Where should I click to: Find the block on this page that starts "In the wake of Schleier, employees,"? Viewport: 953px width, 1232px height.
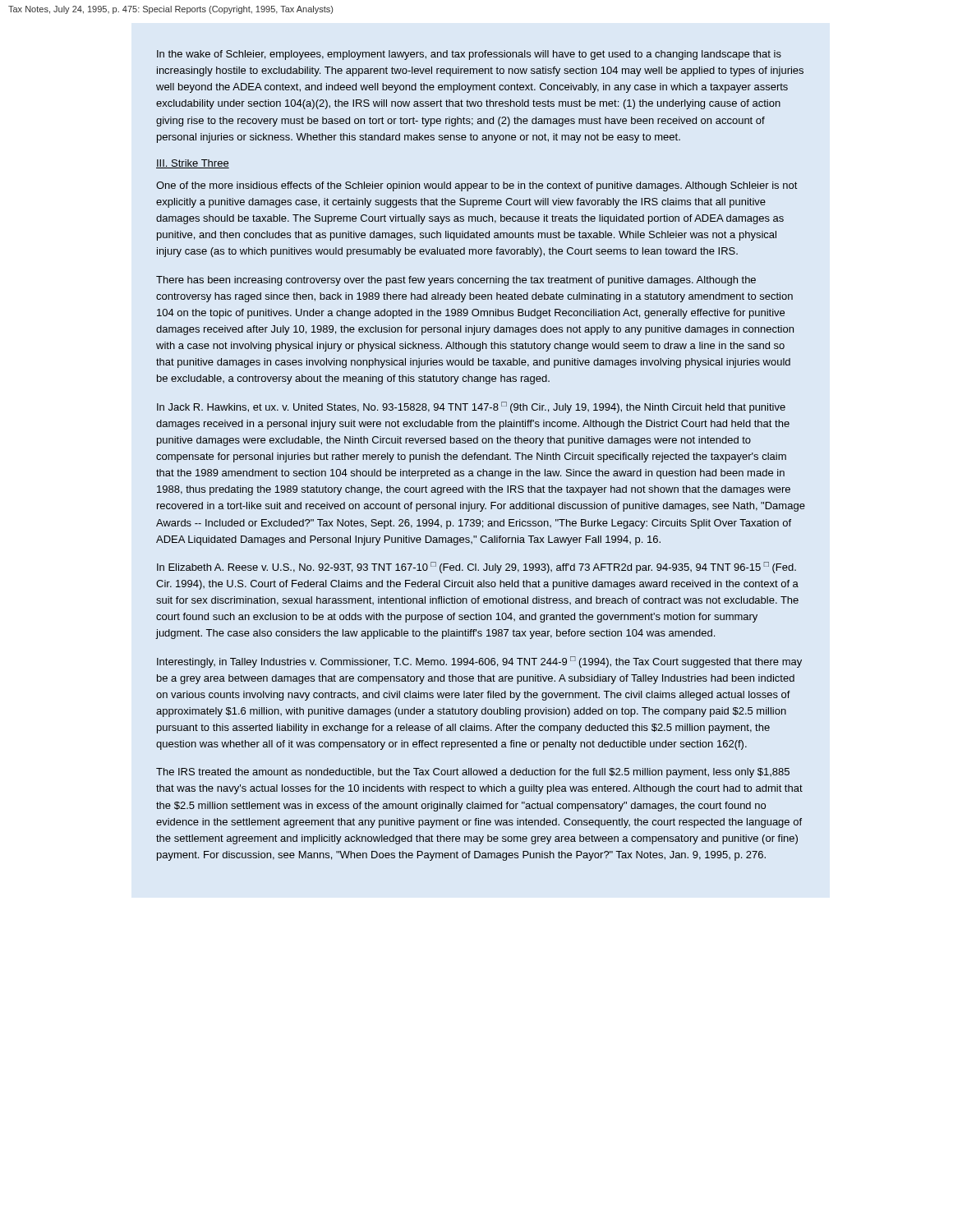pyautogui.click(x=480, y=95)
